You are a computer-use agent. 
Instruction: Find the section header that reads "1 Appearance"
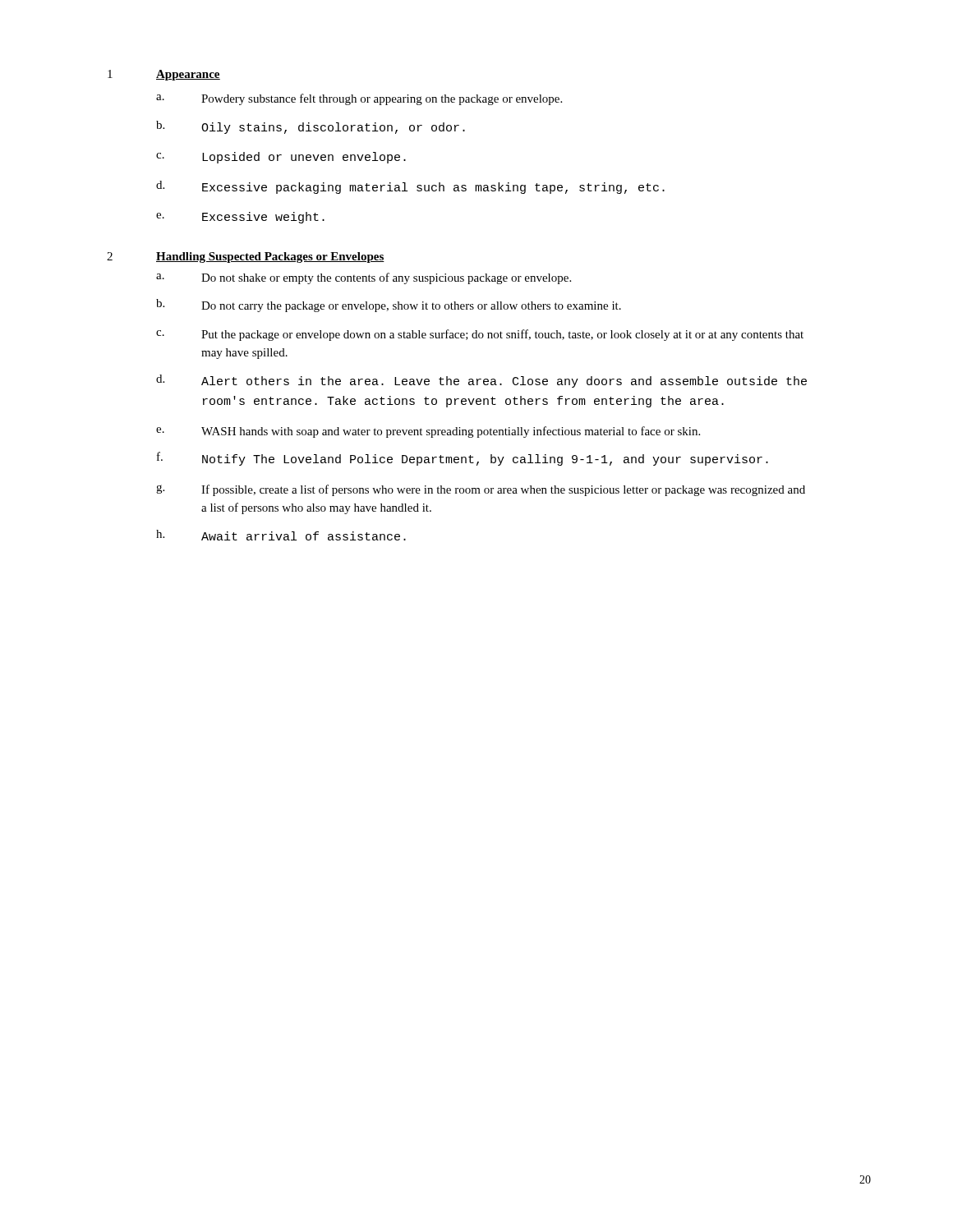pos(163,73)
